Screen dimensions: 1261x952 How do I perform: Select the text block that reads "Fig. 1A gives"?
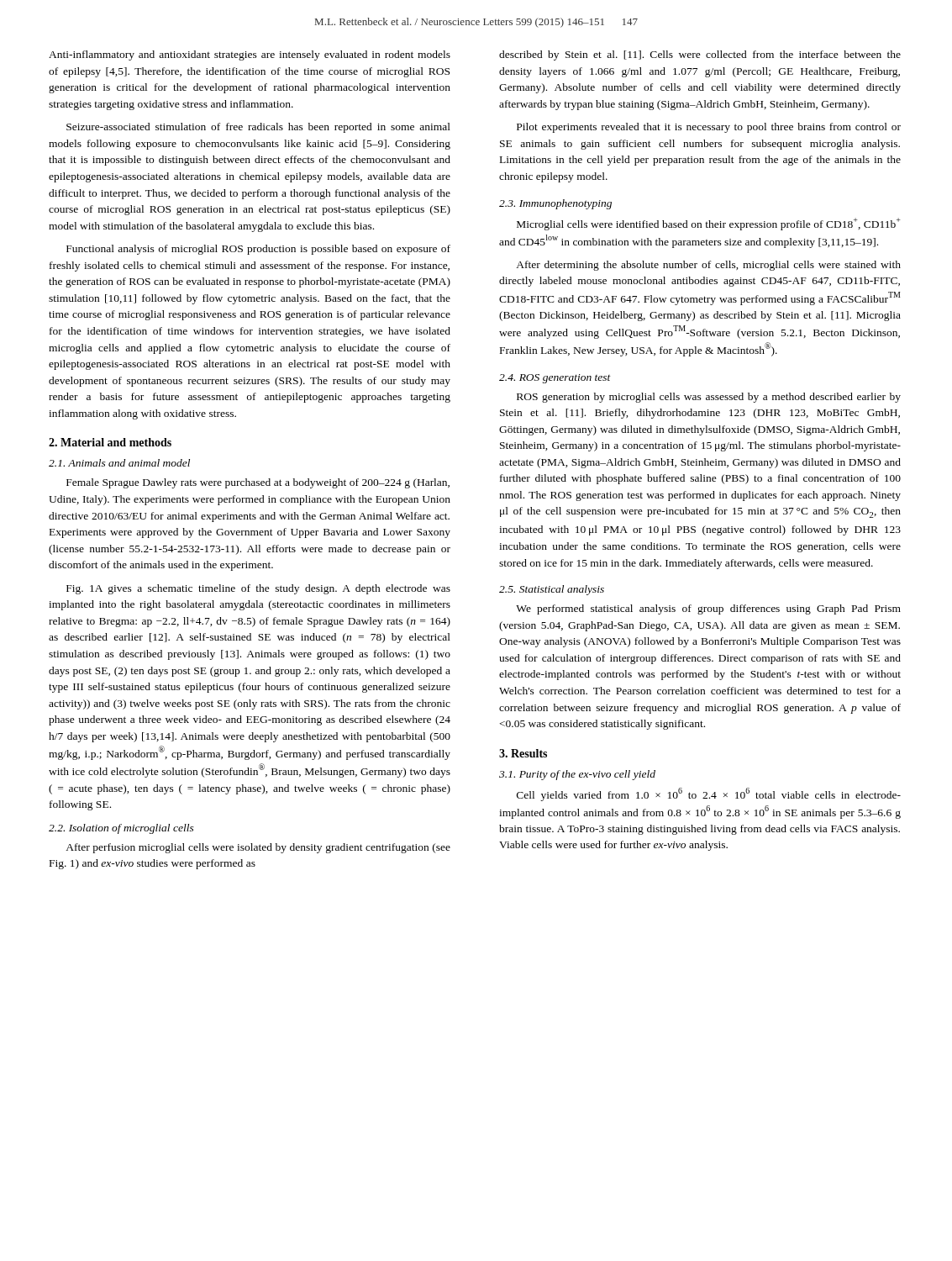pyautogui.click(x=250, y=696)
